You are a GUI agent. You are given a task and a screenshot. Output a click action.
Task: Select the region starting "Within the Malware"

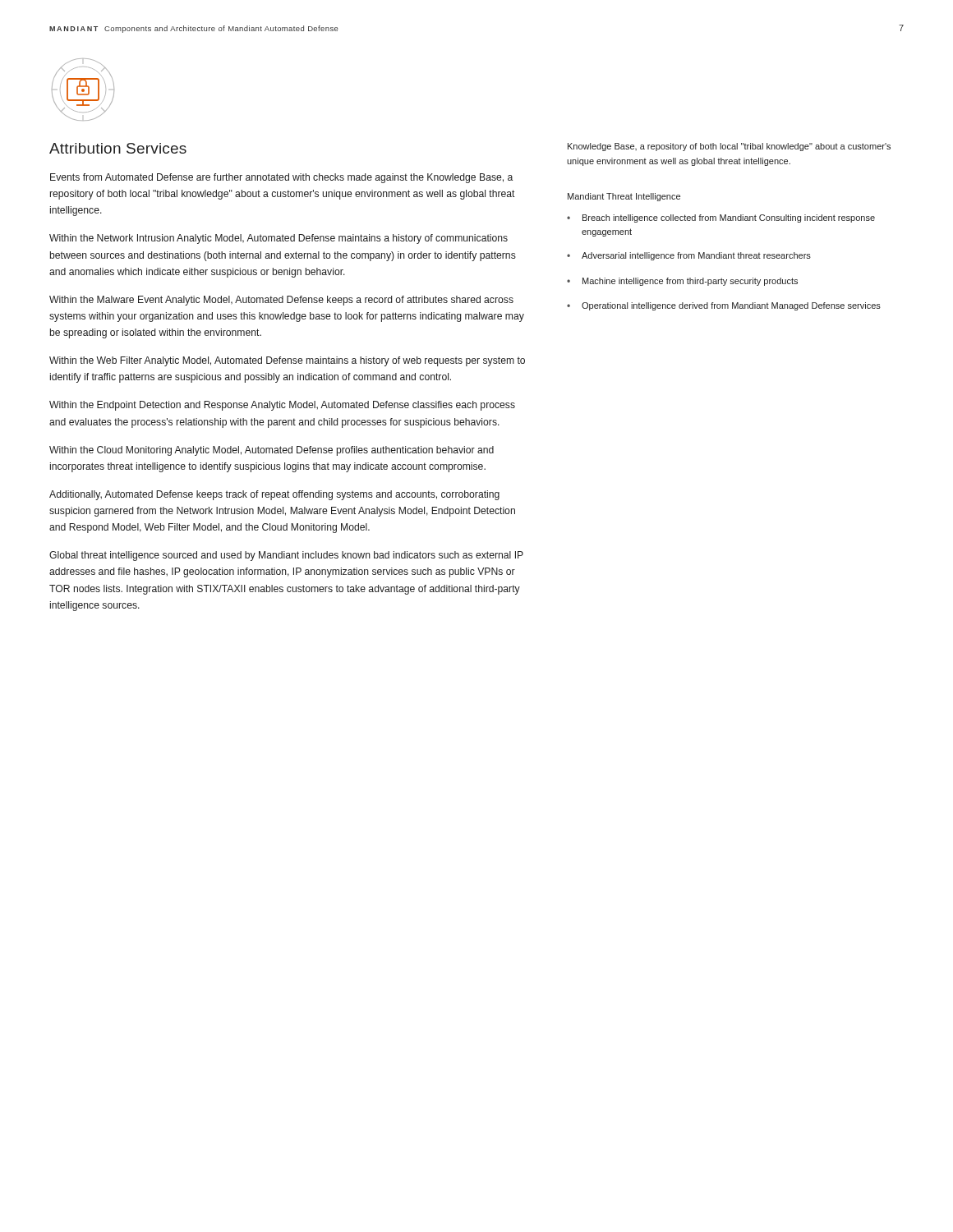[287, 316]
